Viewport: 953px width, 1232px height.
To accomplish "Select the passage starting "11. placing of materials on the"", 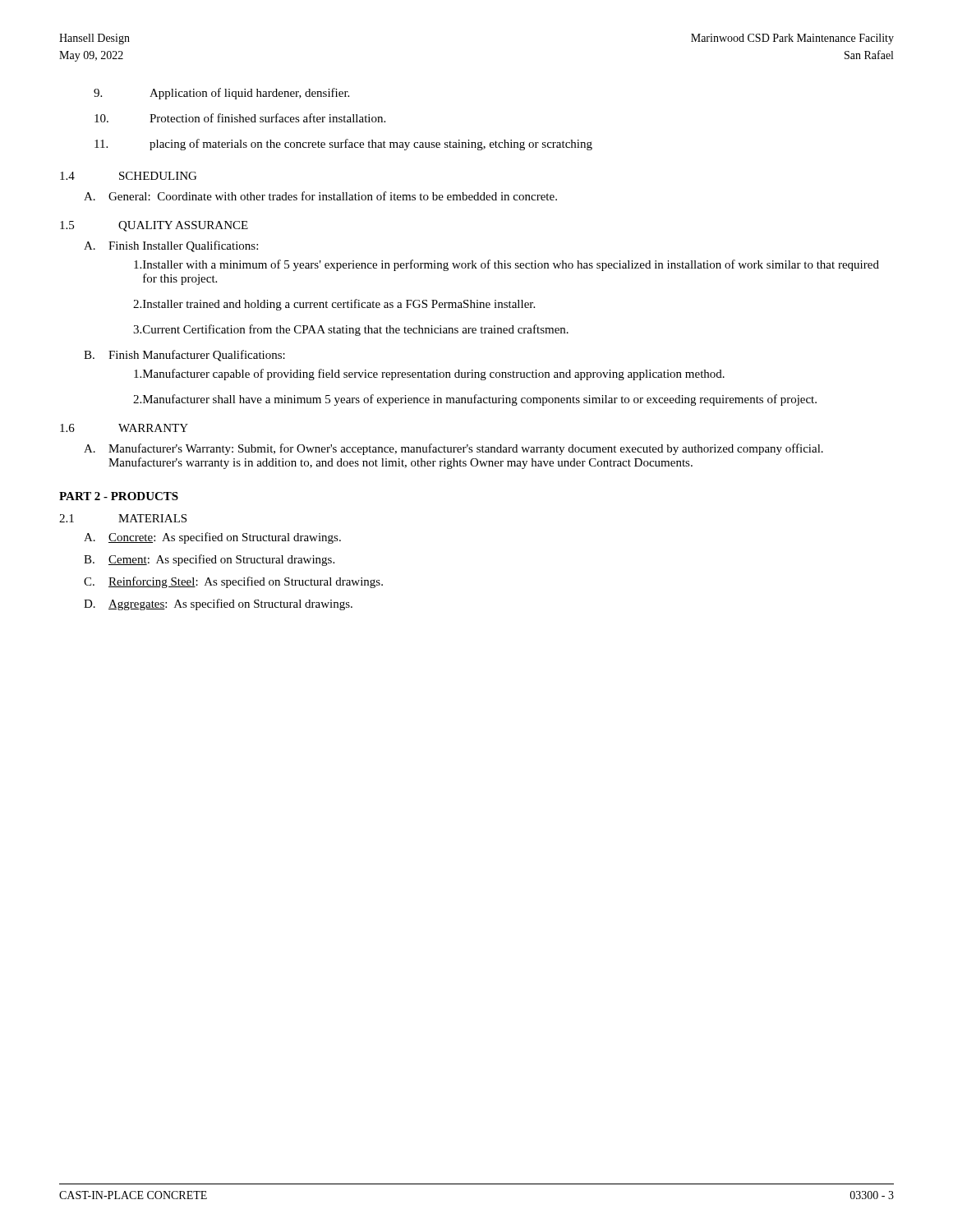I will click(476, 144).
